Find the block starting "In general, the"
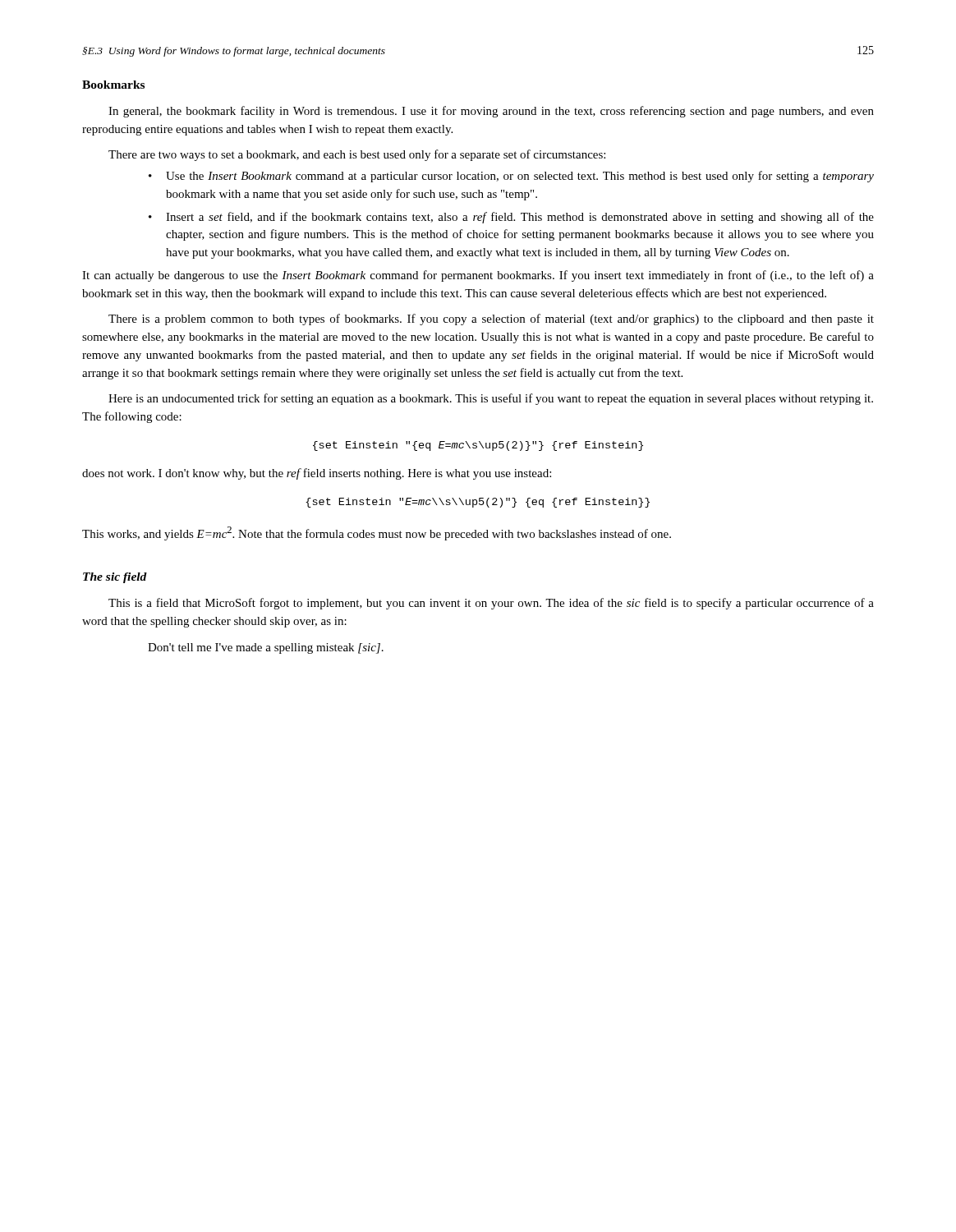 [x=478, y=120]
